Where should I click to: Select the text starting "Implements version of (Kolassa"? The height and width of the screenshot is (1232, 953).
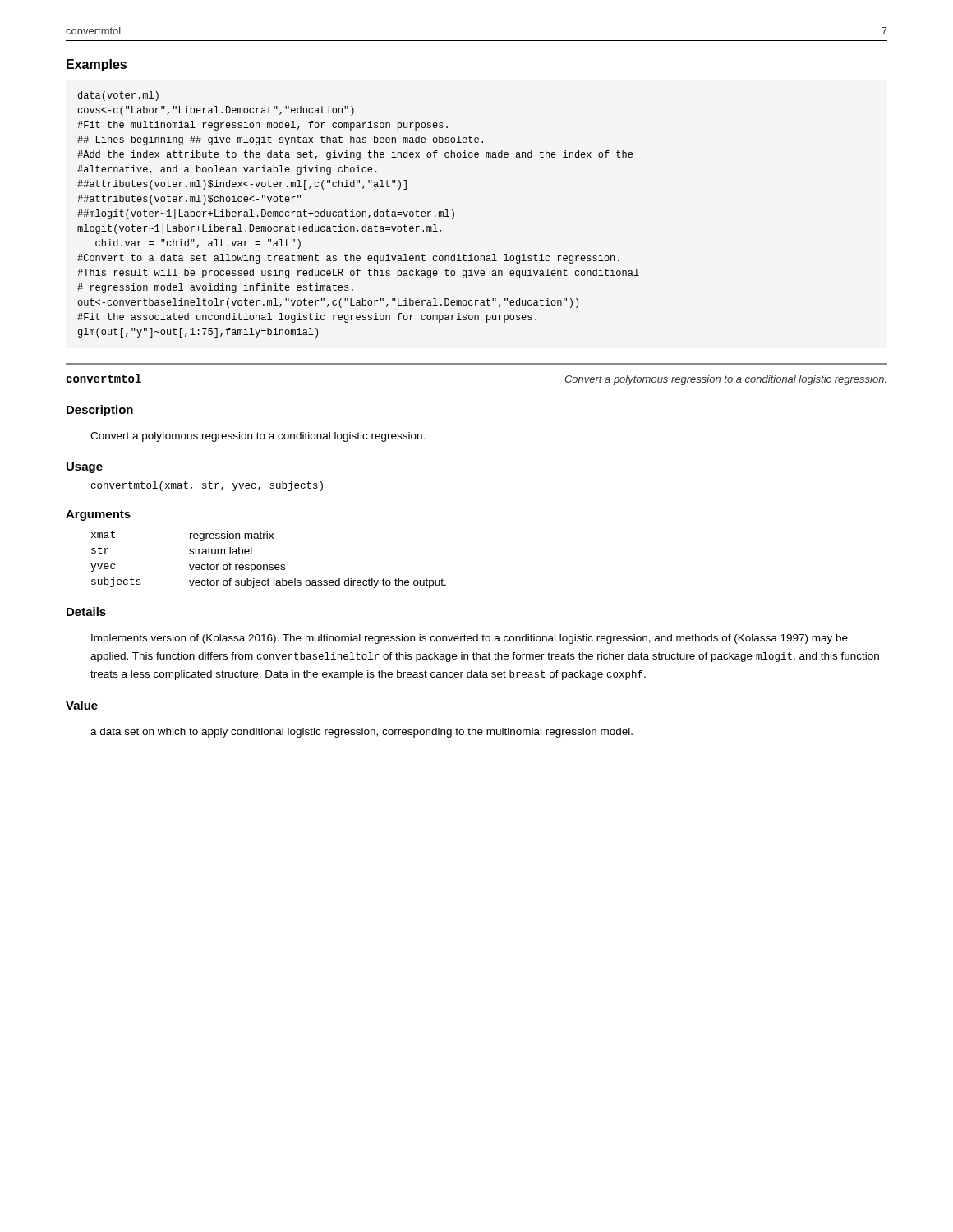click(489, 656)
